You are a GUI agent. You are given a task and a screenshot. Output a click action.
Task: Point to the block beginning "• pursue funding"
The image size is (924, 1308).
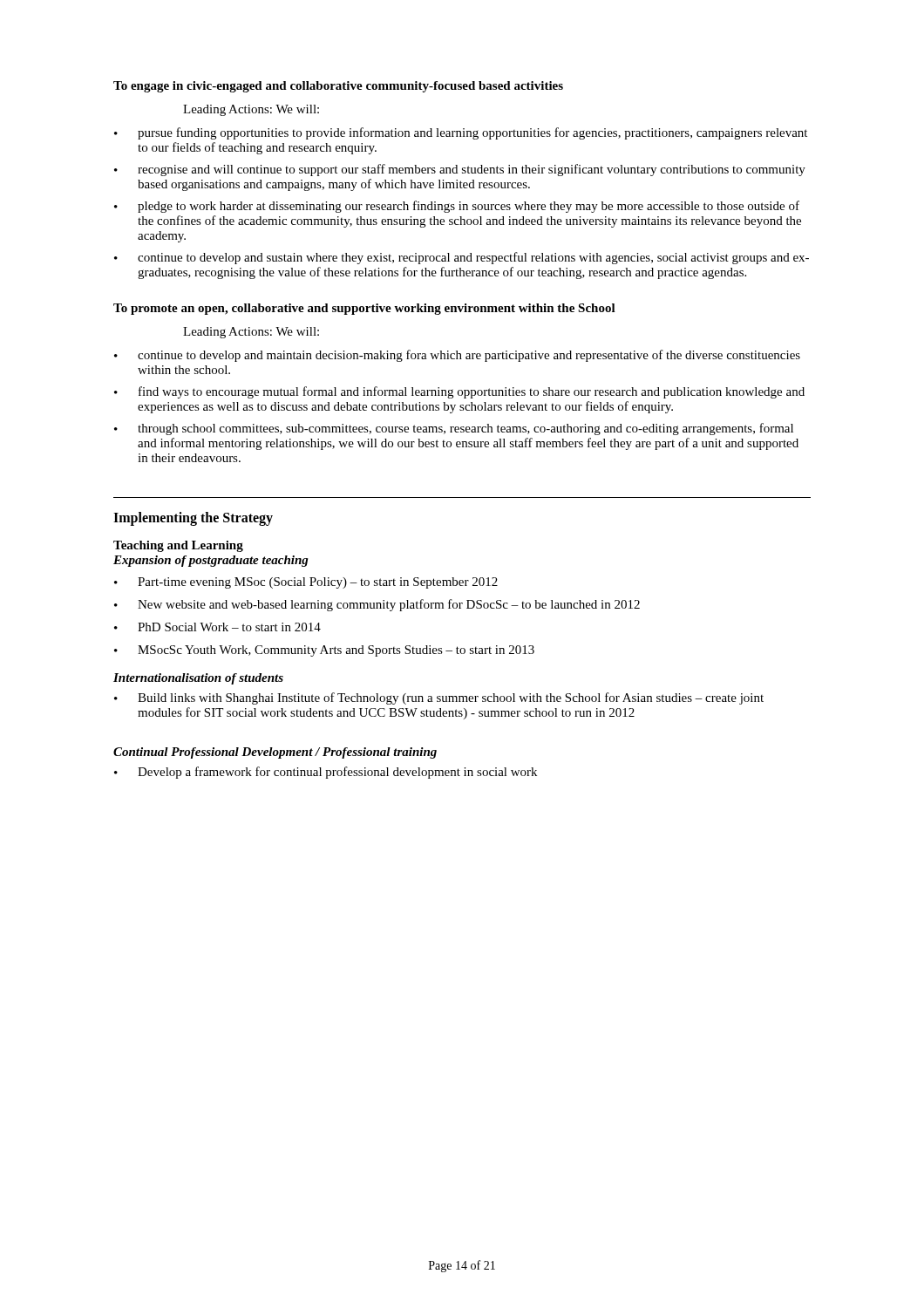[x=462, y=140]
